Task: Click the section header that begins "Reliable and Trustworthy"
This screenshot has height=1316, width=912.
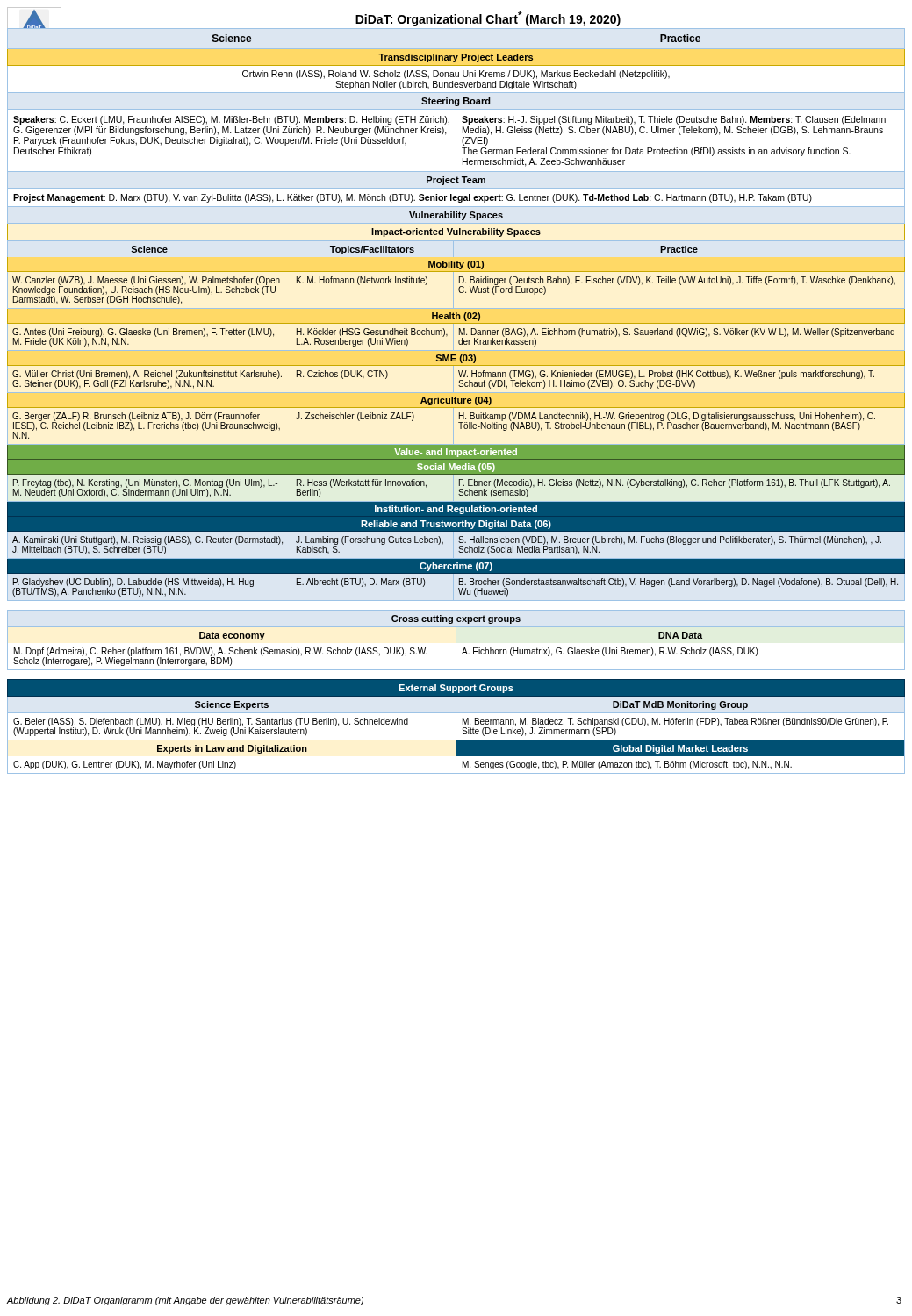Action: (x=456, y=524)
